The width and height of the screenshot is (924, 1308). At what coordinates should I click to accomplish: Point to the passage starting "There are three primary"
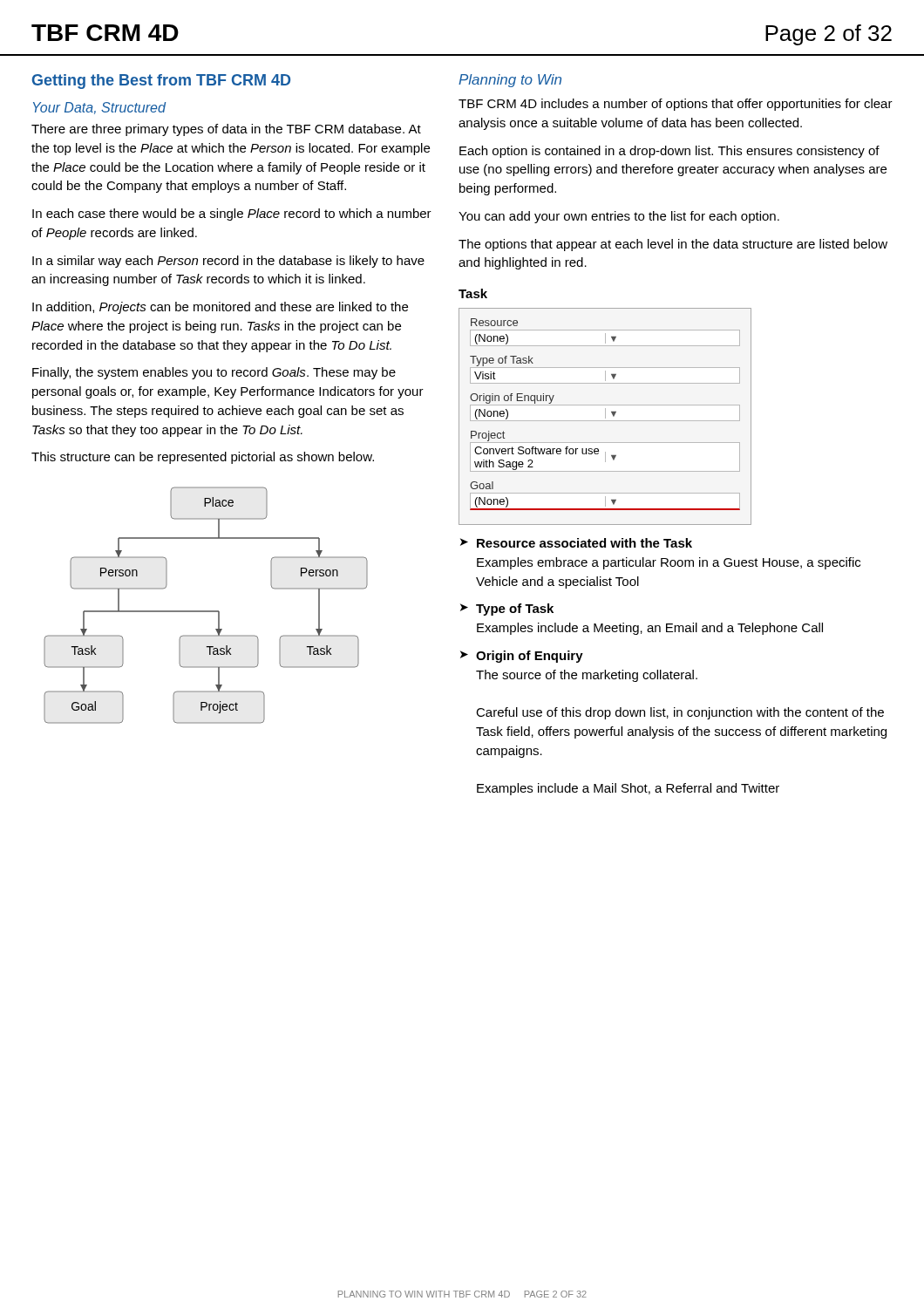click(232, 157)
